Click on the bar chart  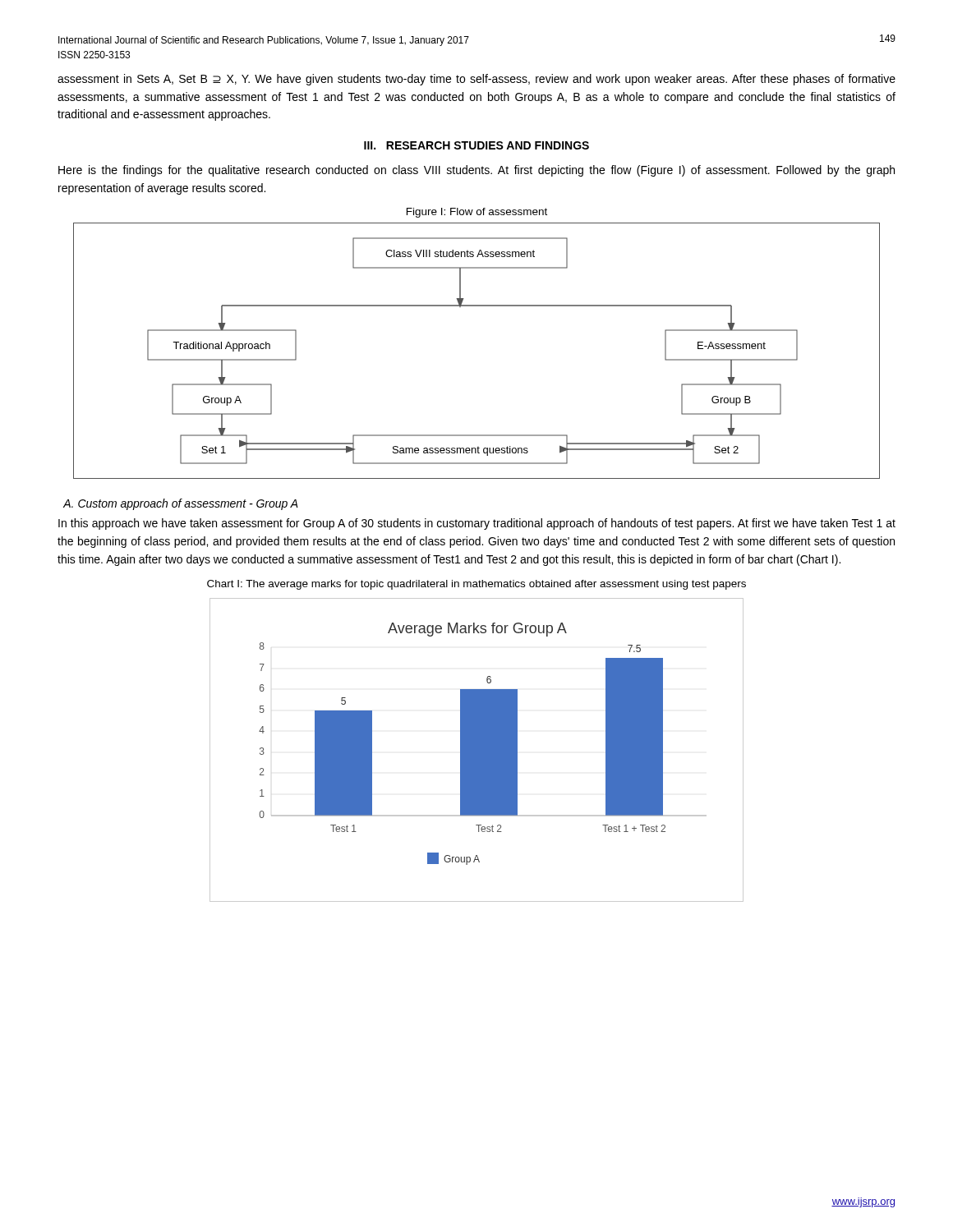[x=476, y=749]
